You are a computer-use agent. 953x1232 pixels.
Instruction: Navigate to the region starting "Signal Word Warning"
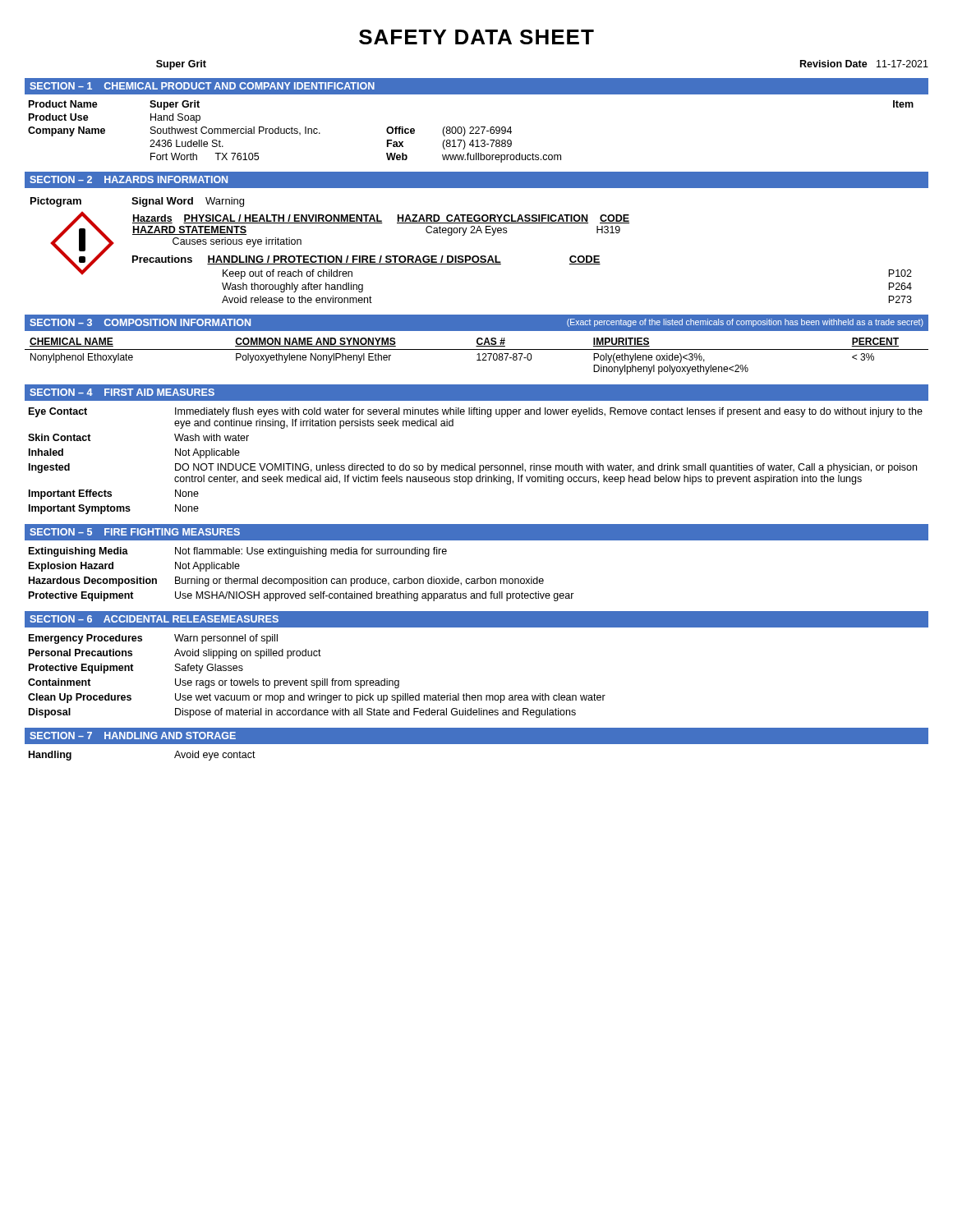(x=188, y=201)
